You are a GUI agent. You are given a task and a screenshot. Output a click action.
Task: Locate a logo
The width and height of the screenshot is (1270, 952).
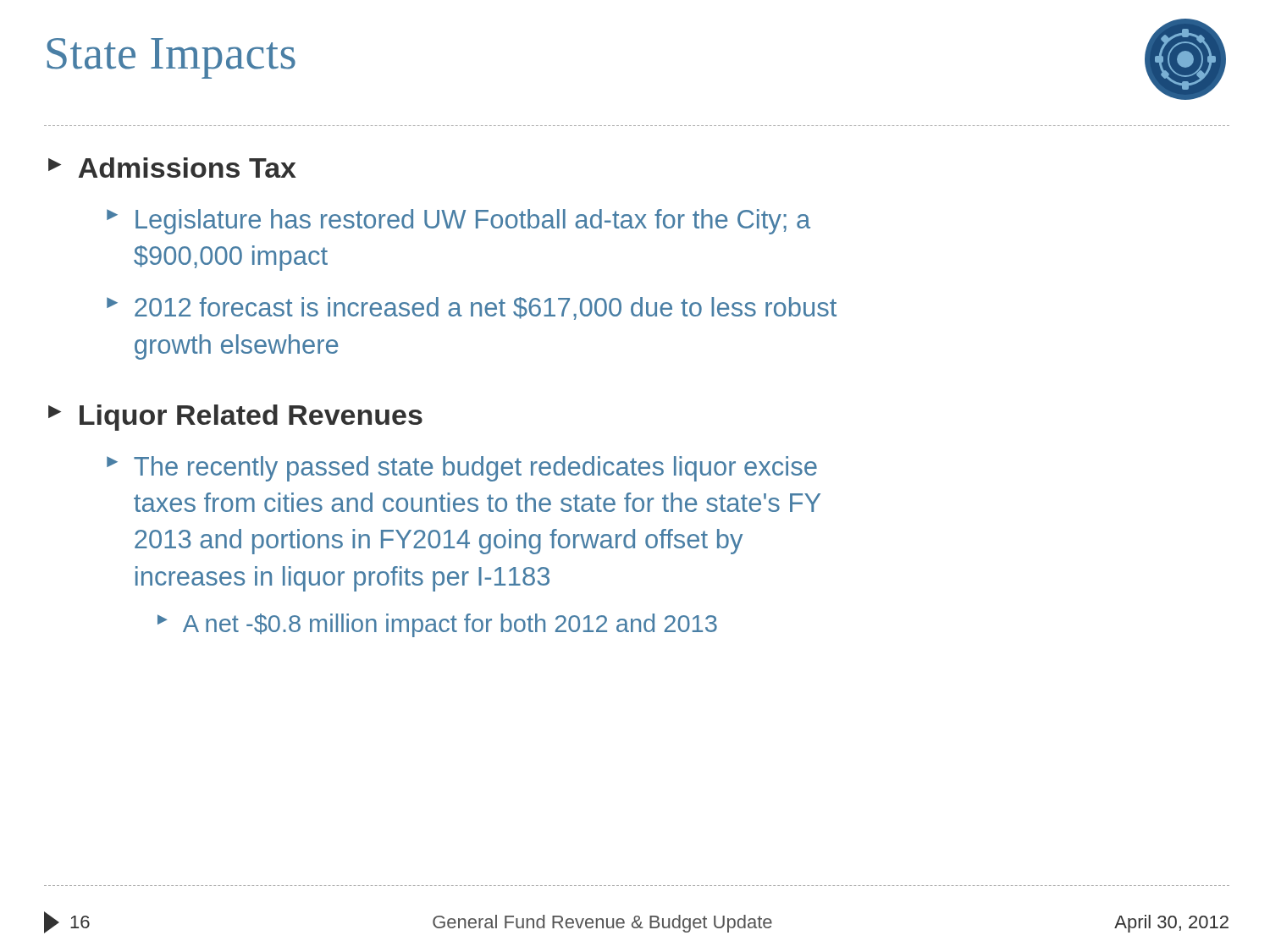pyautogui.click(x=1185, y=59)
